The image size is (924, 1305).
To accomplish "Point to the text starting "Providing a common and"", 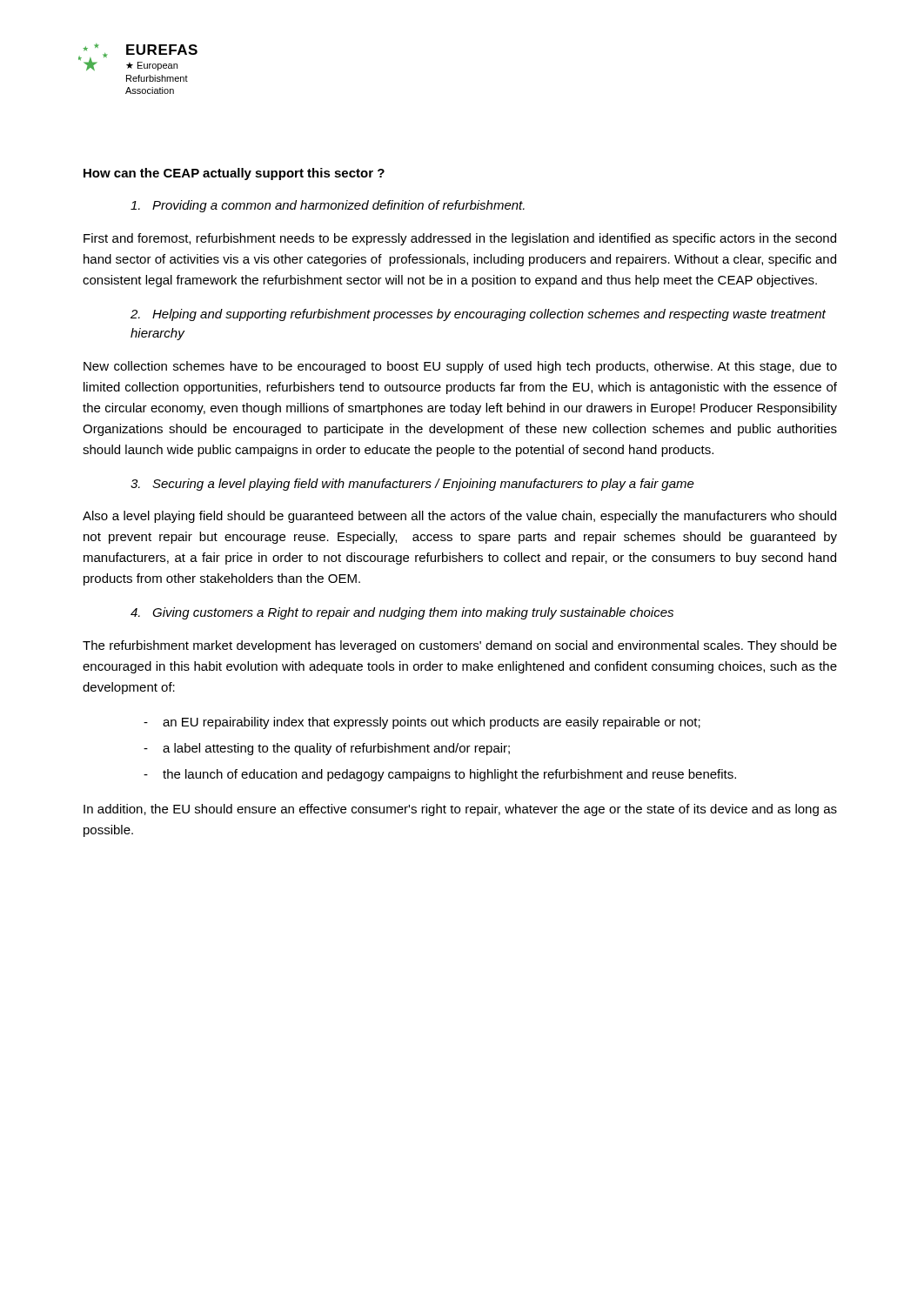I will [328, 205].
